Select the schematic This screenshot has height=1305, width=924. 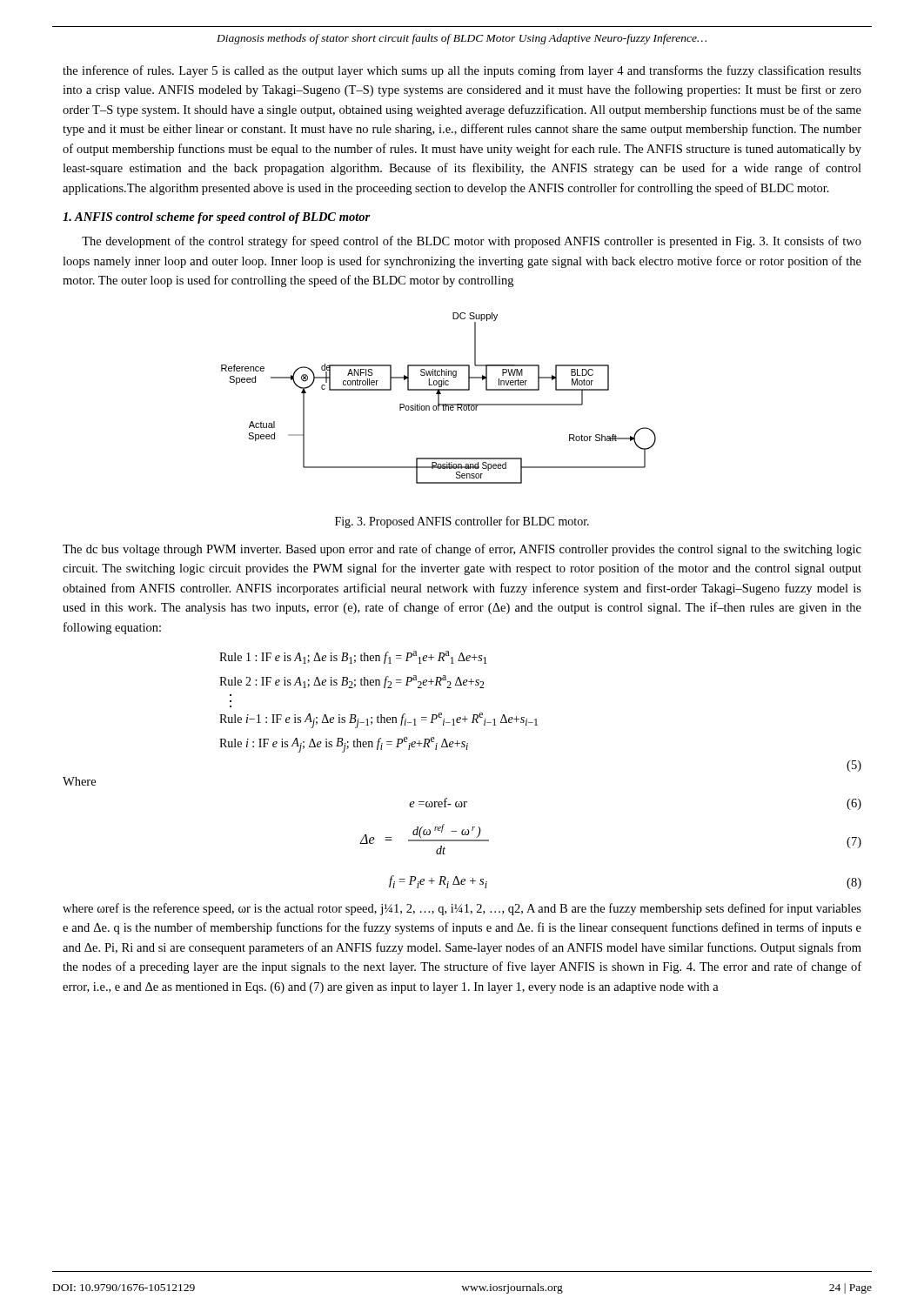tap(462, 408)
